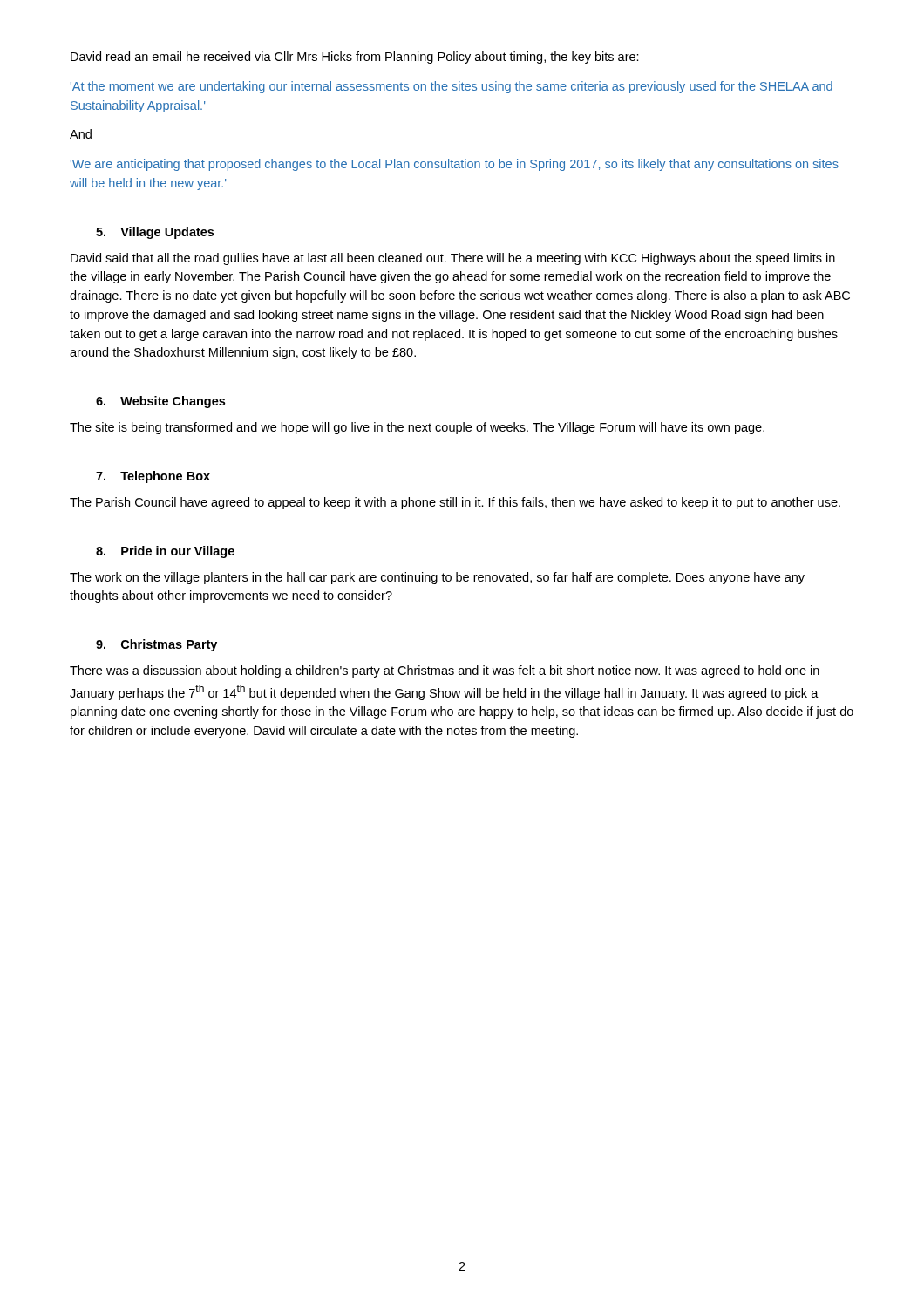This screenshot has width=924, height=1308.
Task: Click on the text block that says "David said that all the"
Action: tap(460, 305)
